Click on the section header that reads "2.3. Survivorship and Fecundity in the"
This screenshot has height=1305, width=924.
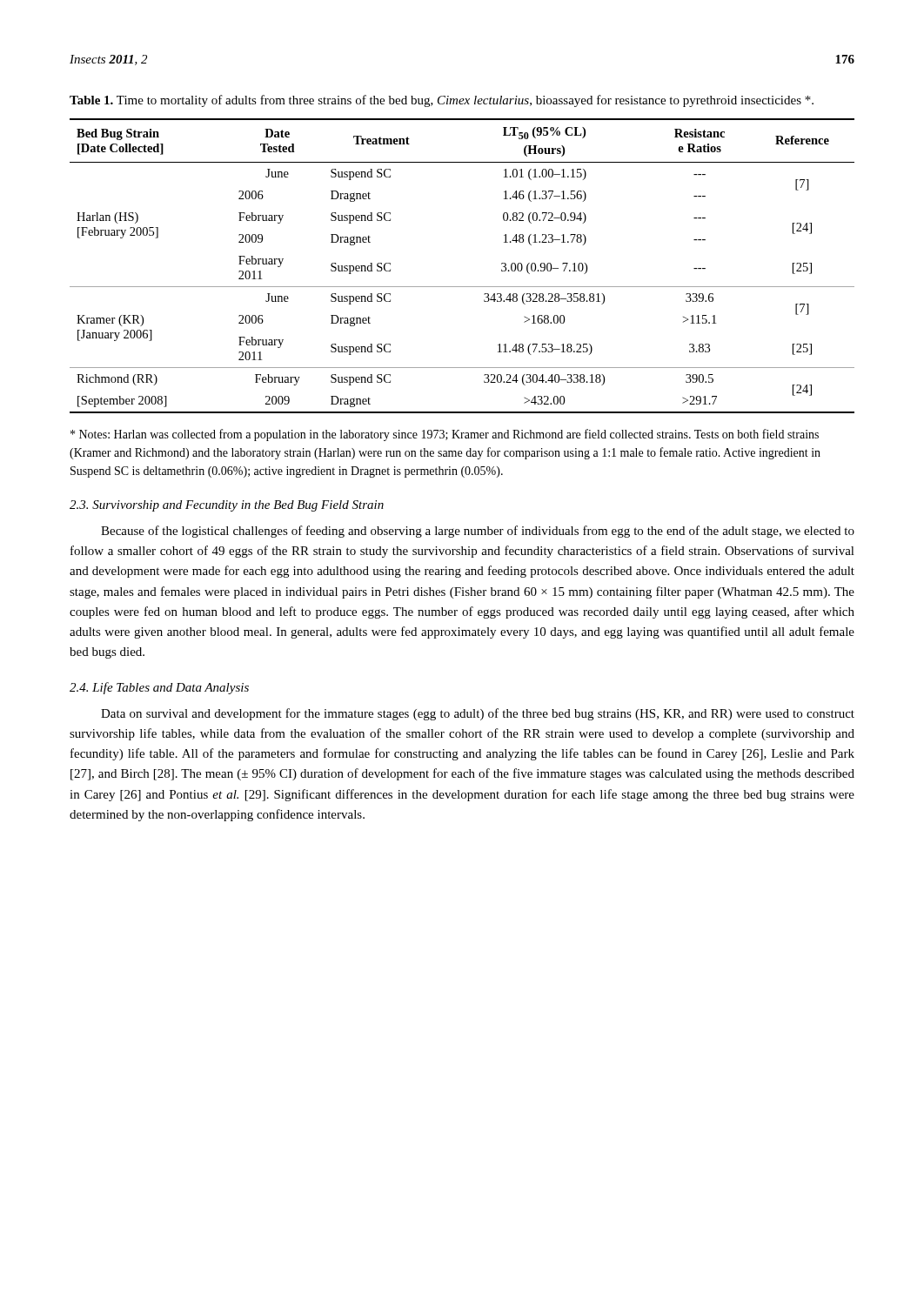coord(227,505)
